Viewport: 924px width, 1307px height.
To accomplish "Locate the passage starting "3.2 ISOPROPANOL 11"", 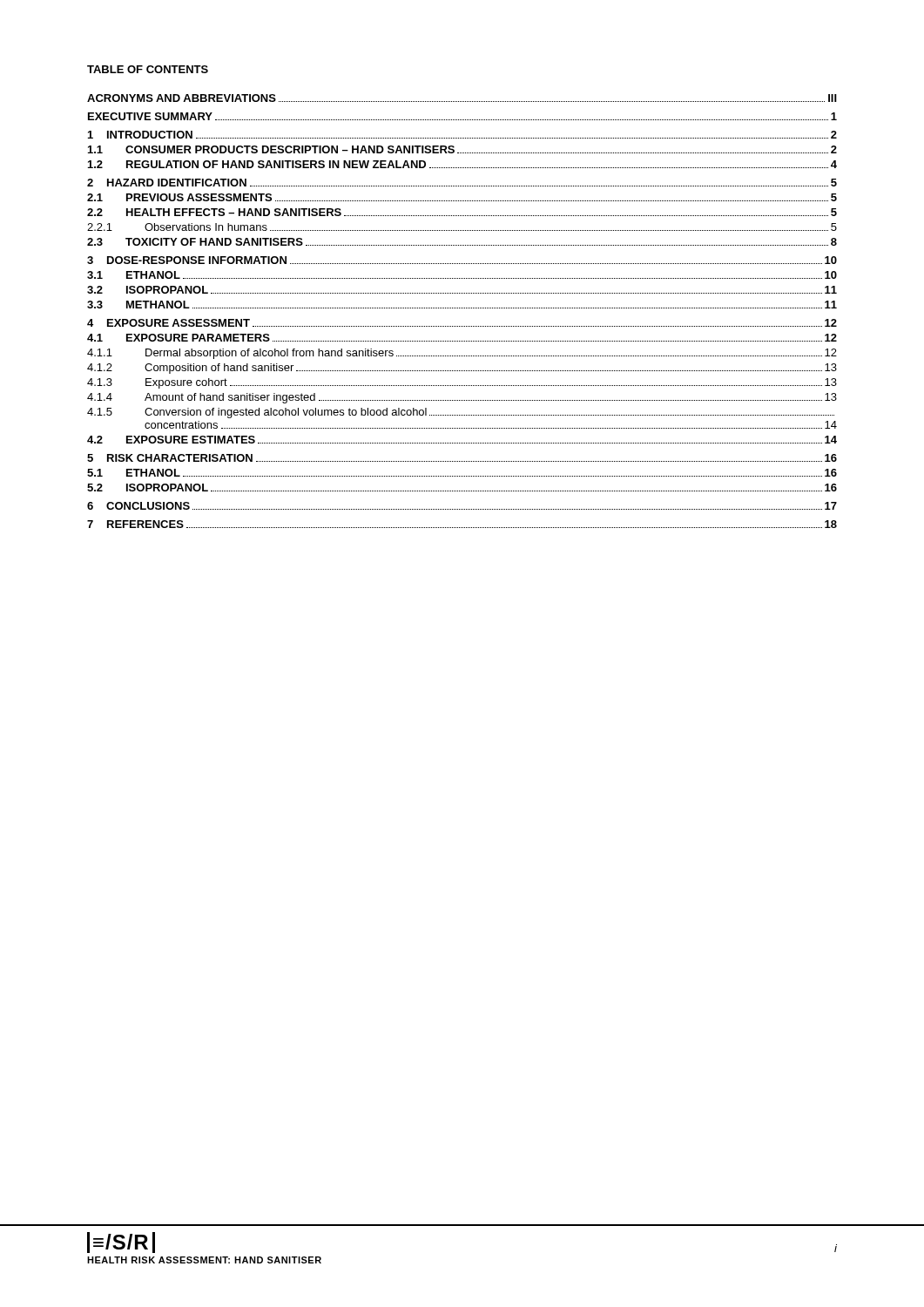I will click(462, 290).
